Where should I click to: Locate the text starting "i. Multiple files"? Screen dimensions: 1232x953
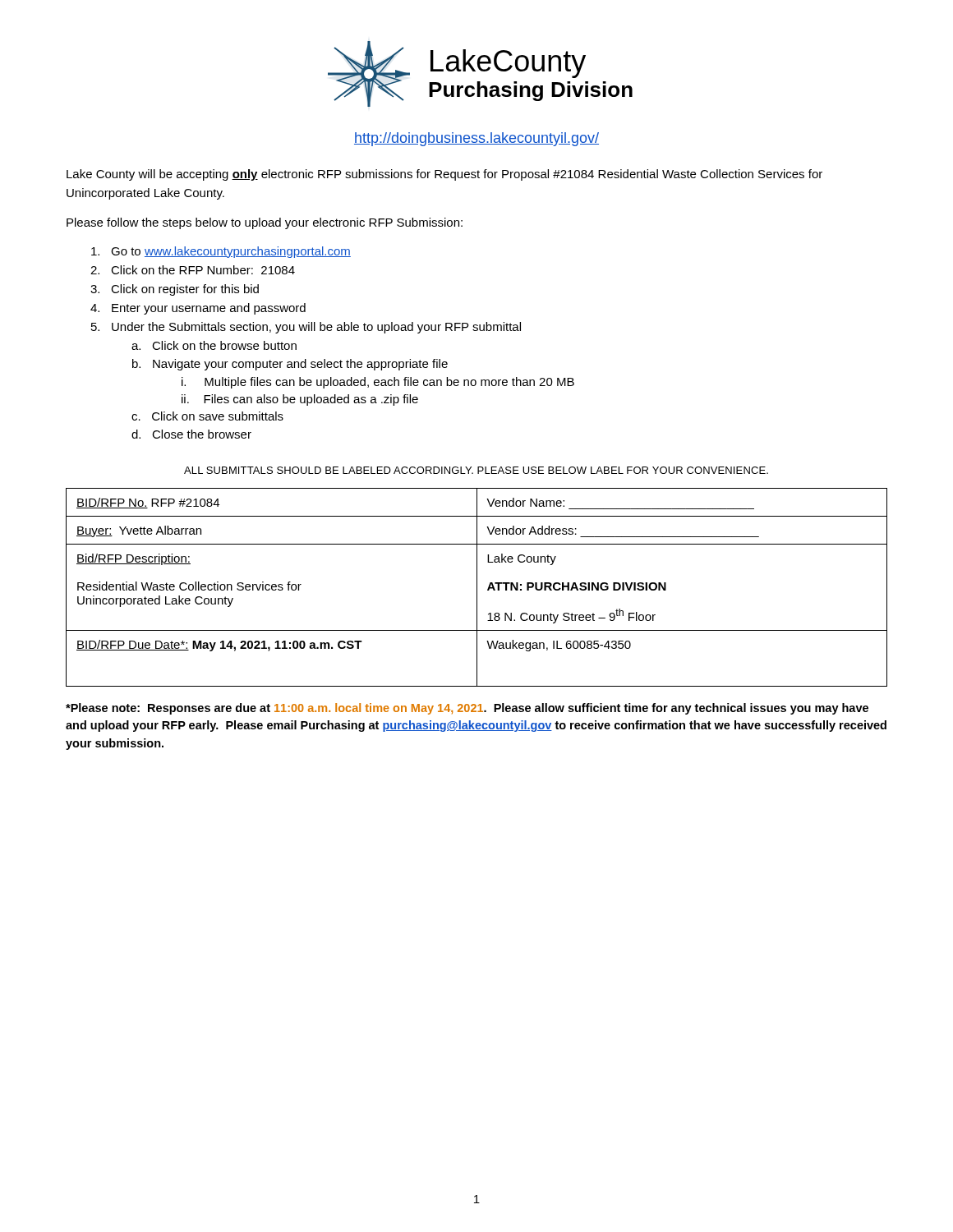point(378,381)
